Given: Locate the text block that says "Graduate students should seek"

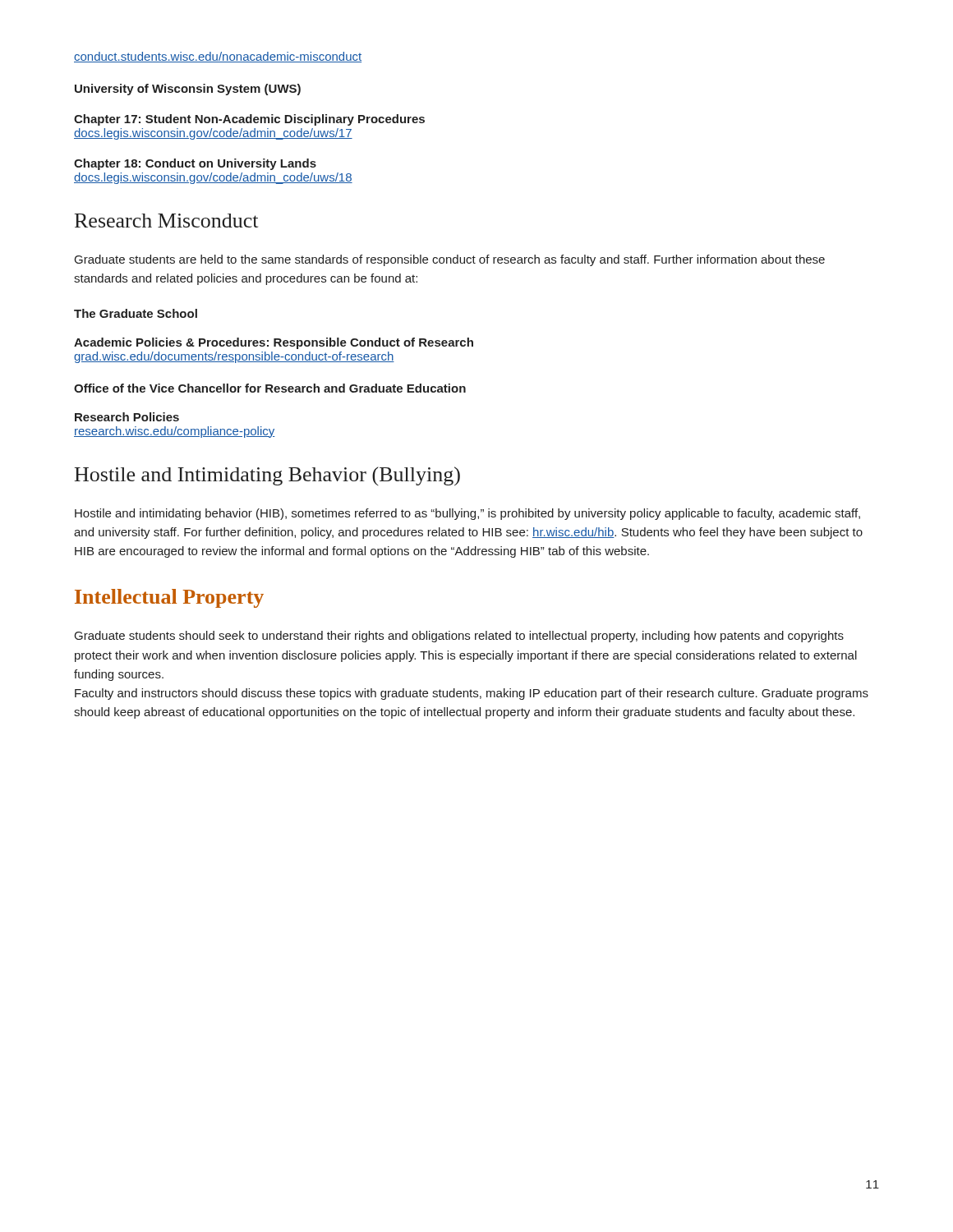Looking at the screenshot, I should click(x=459, y=637).
